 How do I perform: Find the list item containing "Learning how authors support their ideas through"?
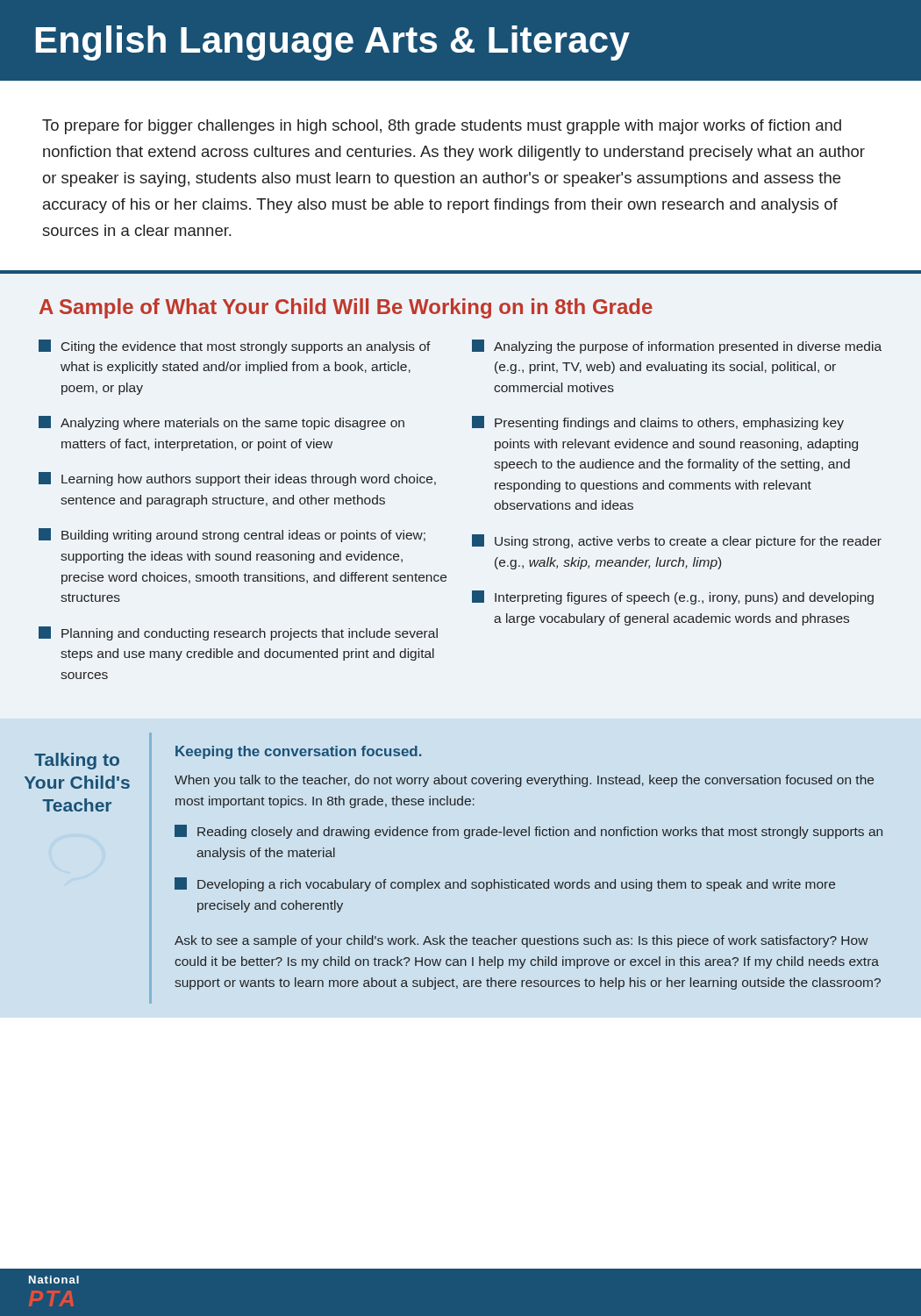click(244, 489)
